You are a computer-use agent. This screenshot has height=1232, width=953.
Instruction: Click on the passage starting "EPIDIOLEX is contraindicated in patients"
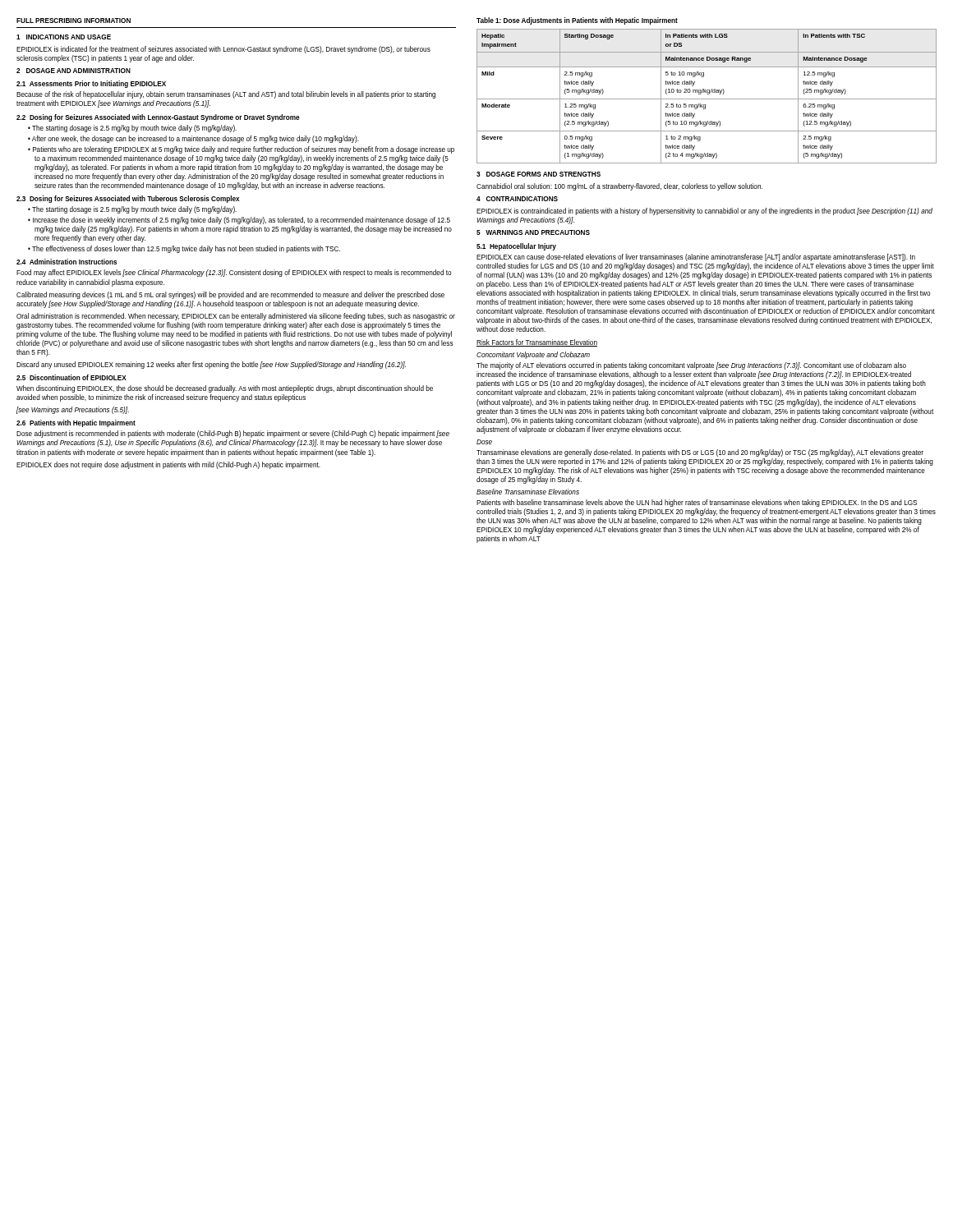[x=707, y=216]
